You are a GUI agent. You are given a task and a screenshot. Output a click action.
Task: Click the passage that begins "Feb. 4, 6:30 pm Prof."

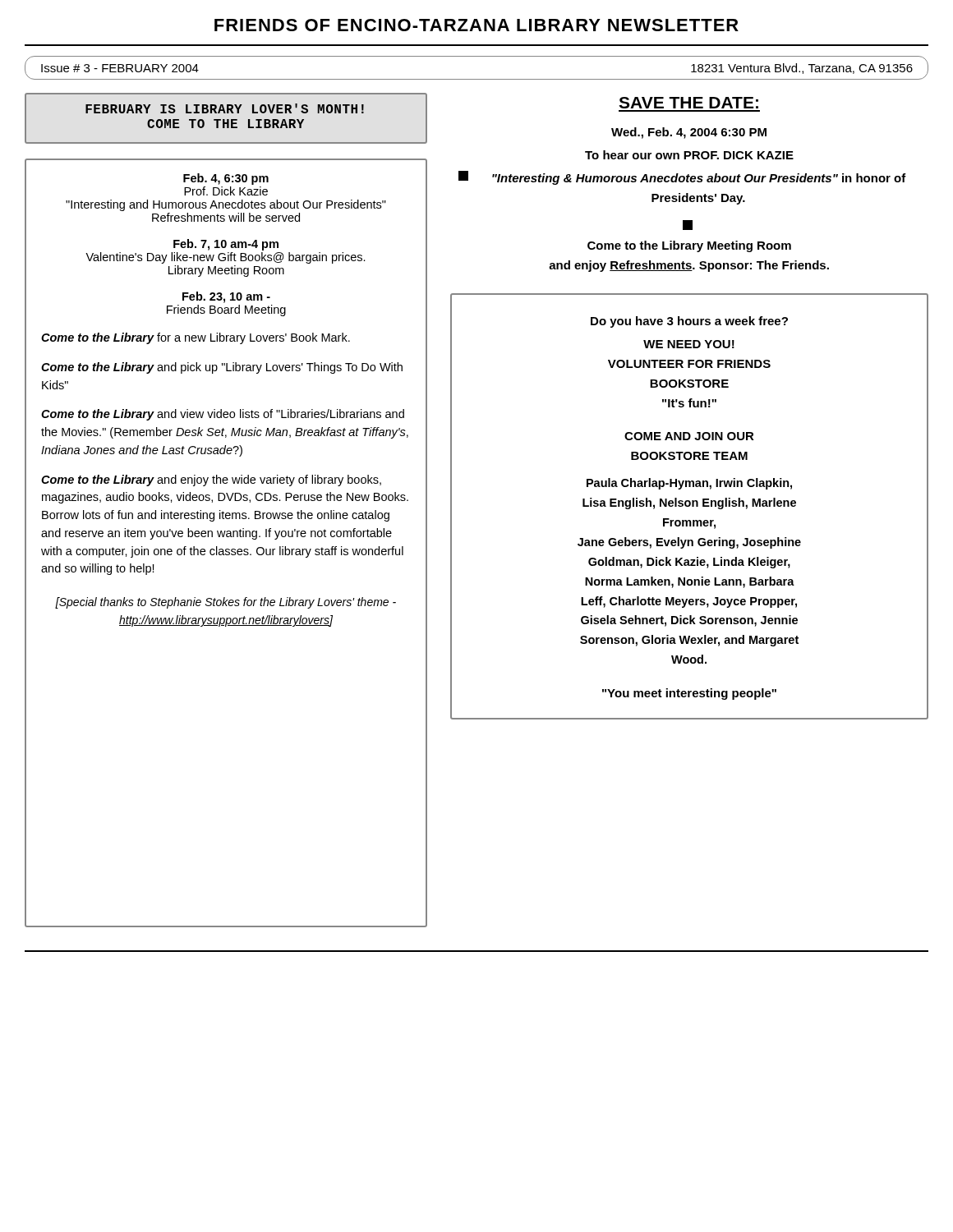click(226, 198)
